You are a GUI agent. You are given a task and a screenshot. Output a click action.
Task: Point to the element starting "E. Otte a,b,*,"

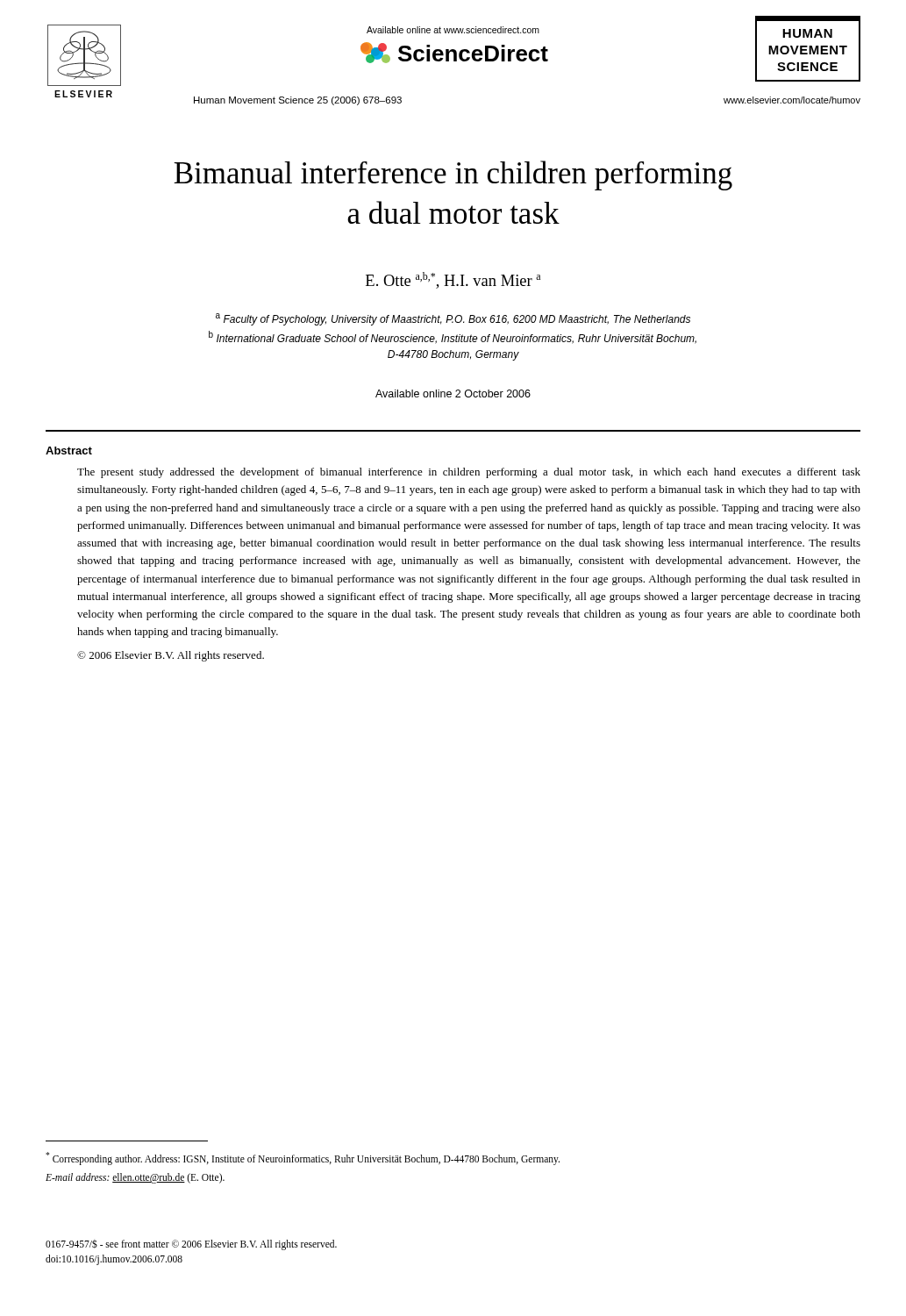pos(453,280)
